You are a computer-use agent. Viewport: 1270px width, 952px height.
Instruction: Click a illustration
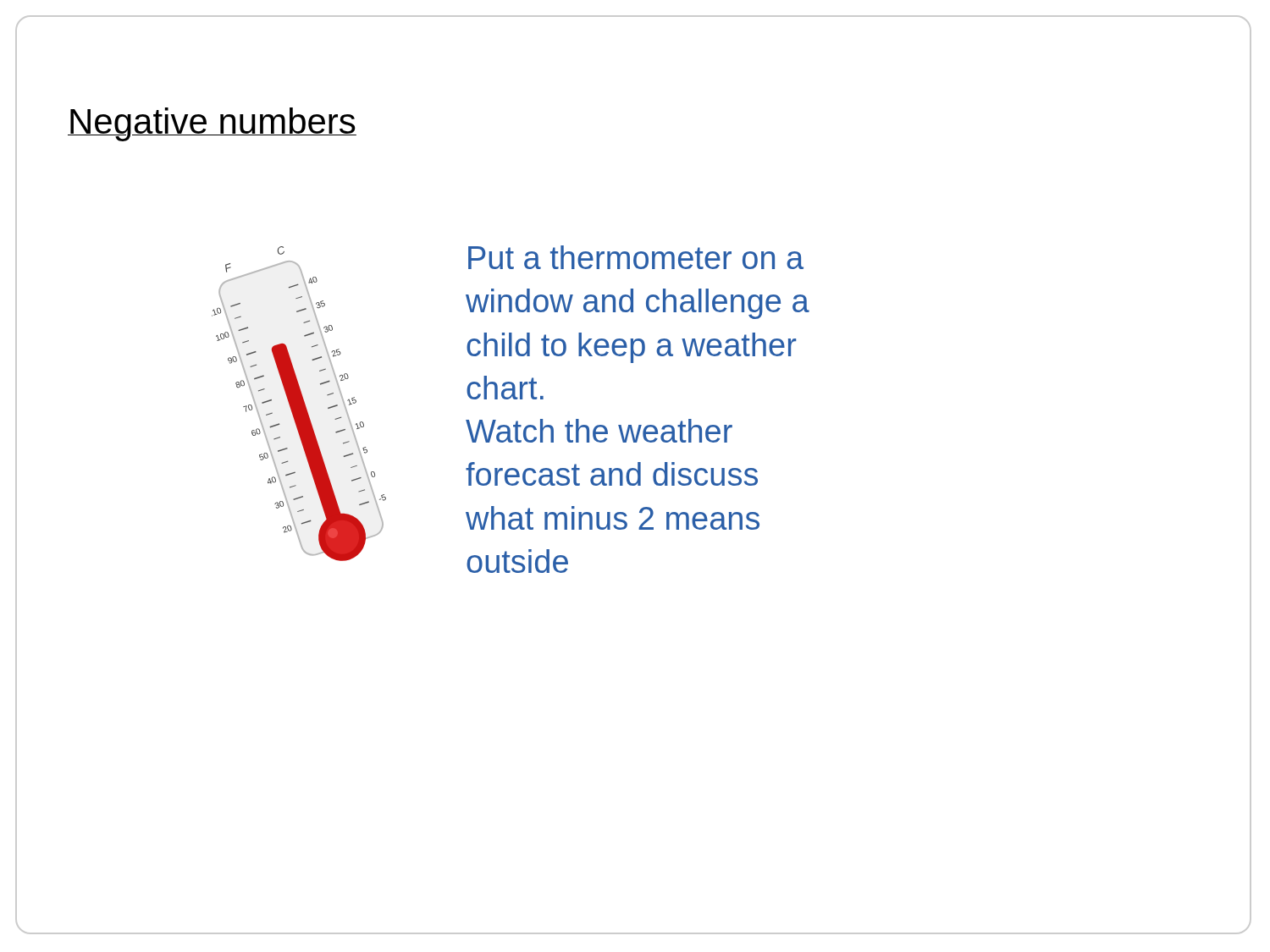[x=309, y=421]
